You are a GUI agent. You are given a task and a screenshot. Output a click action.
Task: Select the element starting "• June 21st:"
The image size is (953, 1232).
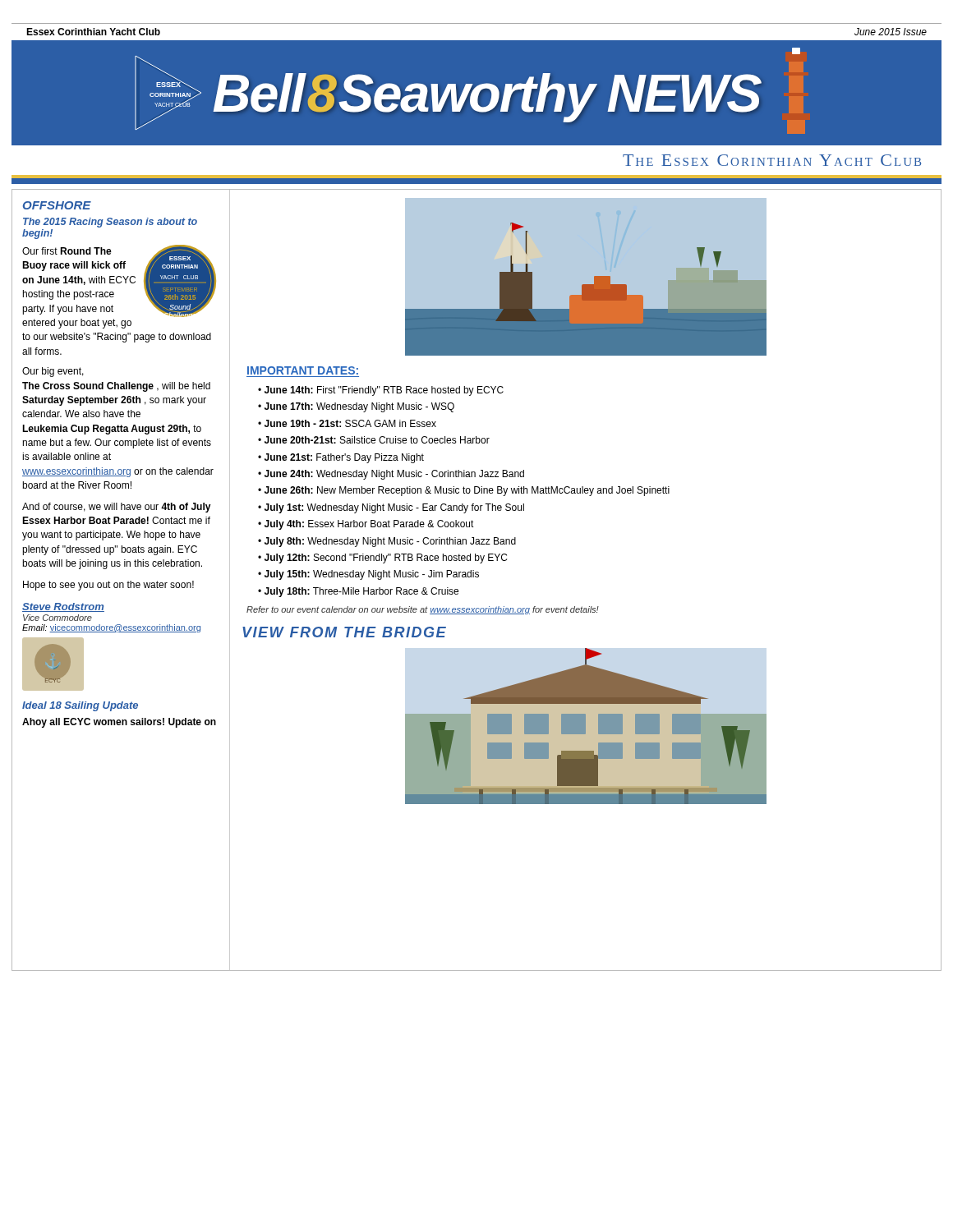[341, 457]
